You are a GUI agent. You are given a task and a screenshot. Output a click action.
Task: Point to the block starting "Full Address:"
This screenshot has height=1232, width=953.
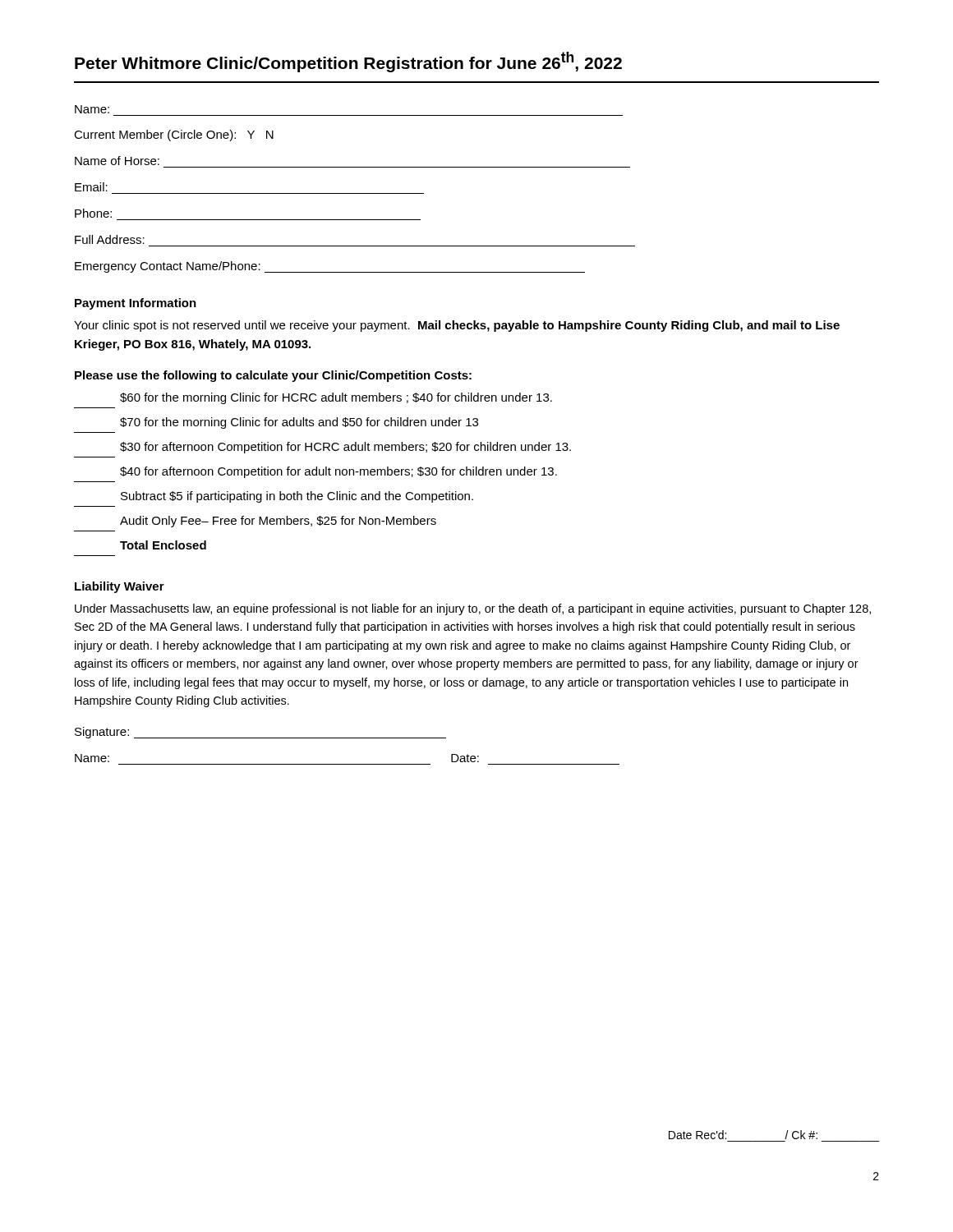click(x=354, y=239)
